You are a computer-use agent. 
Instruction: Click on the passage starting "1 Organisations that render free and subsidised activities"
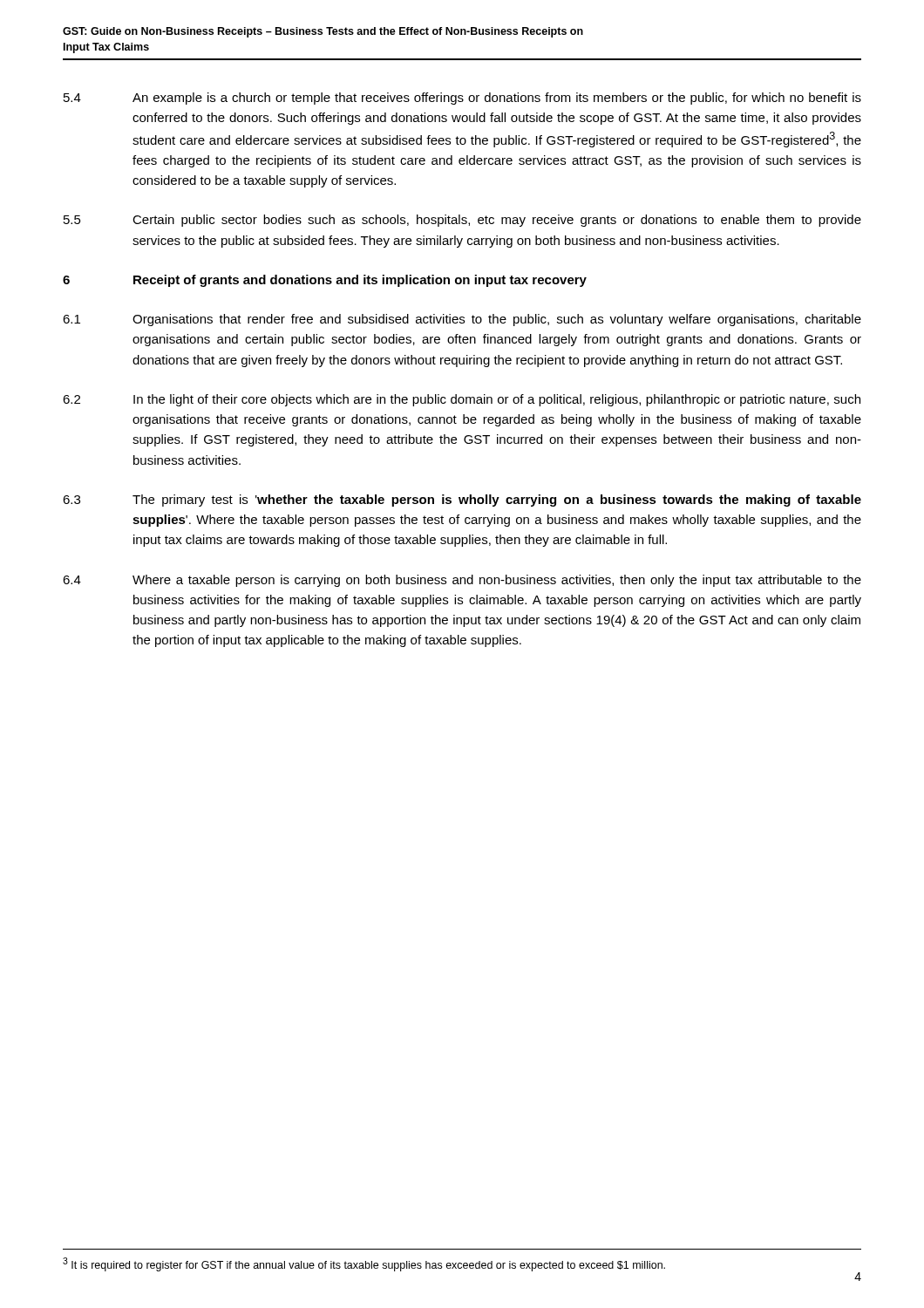[462, 339]
